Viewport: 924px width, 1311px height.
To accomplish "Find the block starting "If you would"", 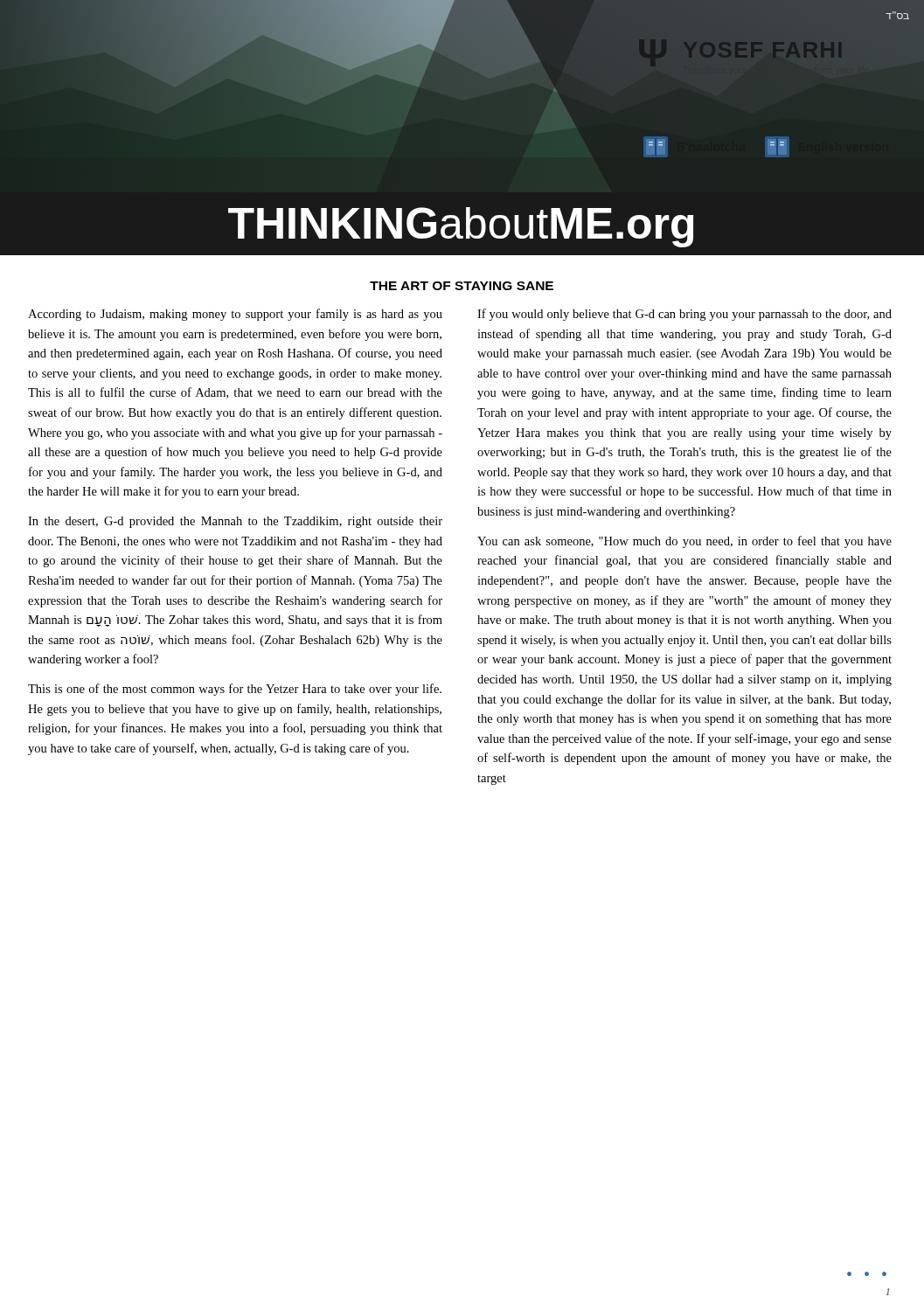I will 684,546.
